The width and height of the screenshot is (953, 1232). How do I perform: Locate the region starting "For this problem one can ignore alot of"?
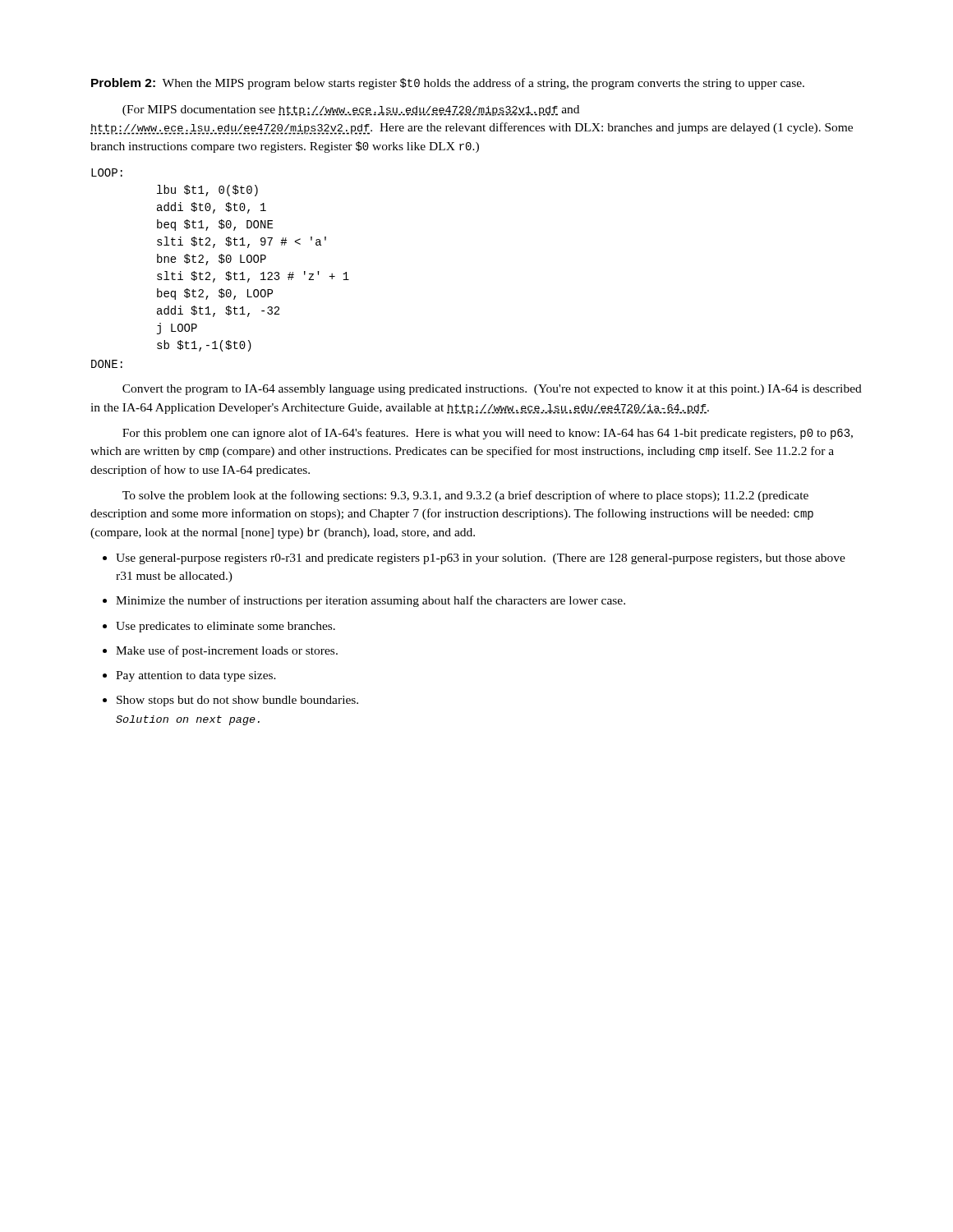click(x=472, y=451)
